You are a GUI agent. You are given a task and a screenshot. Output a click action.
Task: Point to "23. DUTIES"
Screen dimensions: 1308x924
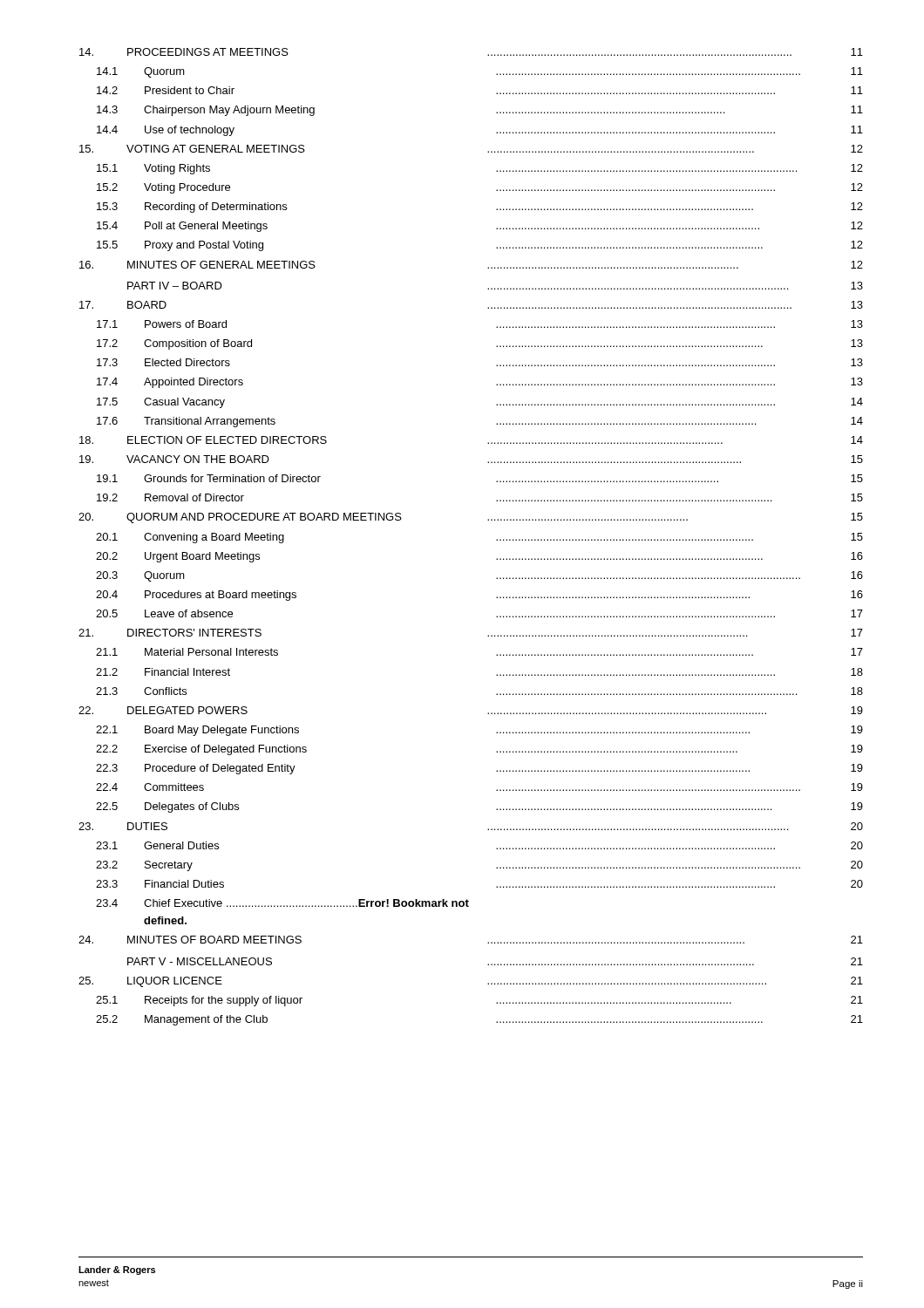(88, 826)
